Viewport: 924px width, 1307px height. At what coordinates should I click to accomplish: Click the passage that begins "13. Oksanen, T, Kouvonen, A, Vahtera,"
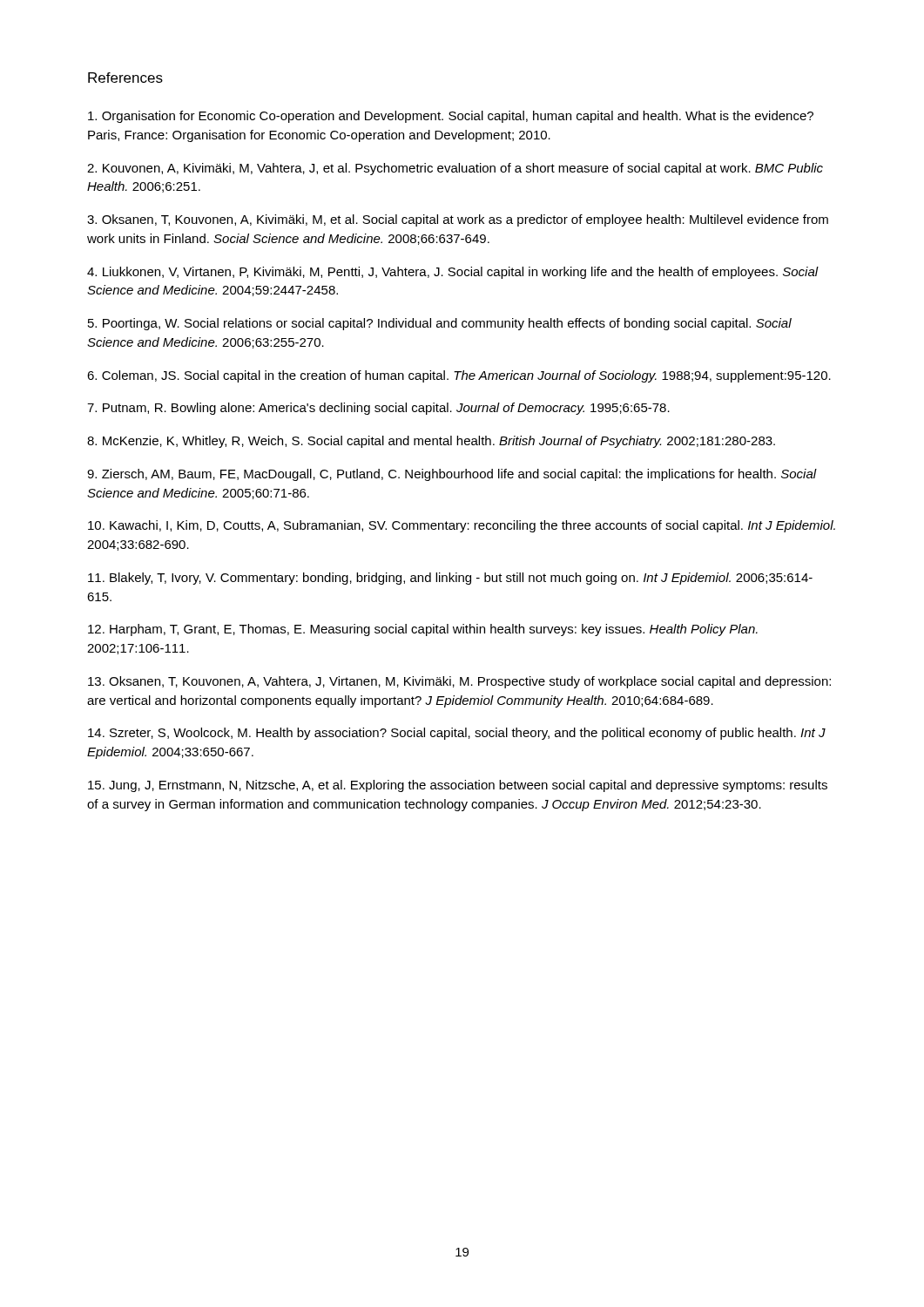click(x=460, y=690)
